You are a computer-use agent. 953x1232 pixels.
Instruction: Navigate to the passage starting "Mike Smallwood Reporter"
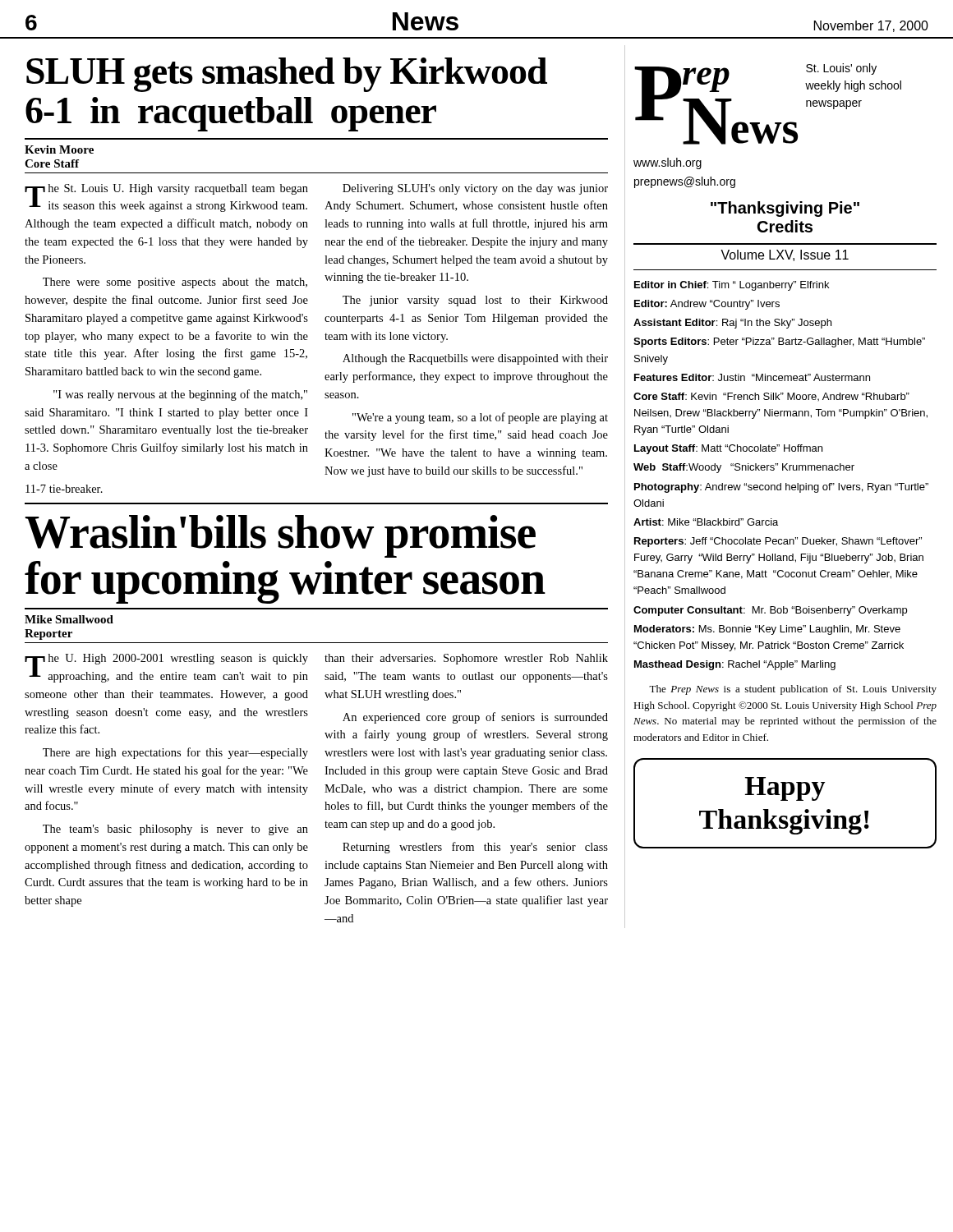tap(69, 619)
